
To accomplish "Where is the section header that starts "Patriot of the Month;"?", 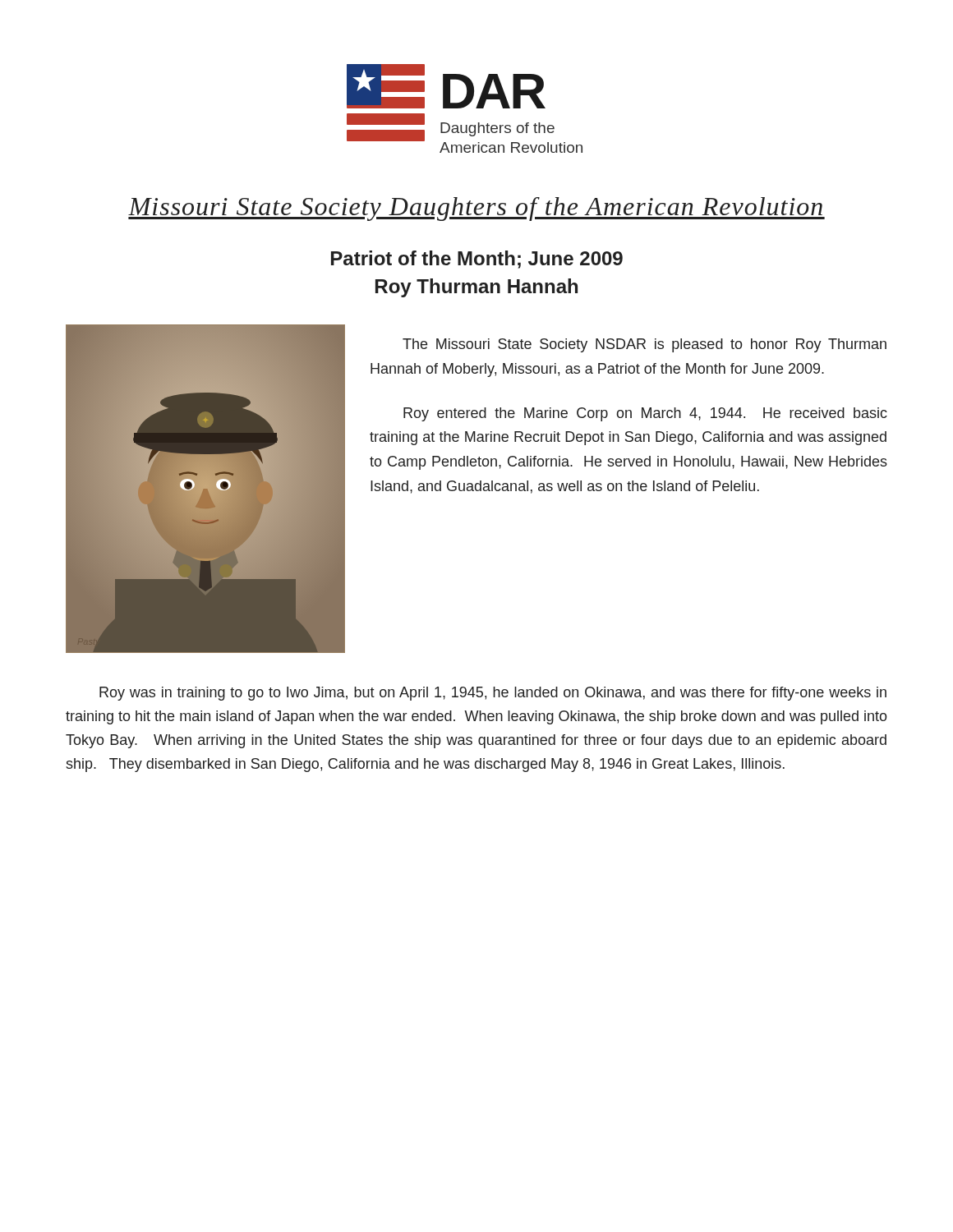I will point(476,272).
